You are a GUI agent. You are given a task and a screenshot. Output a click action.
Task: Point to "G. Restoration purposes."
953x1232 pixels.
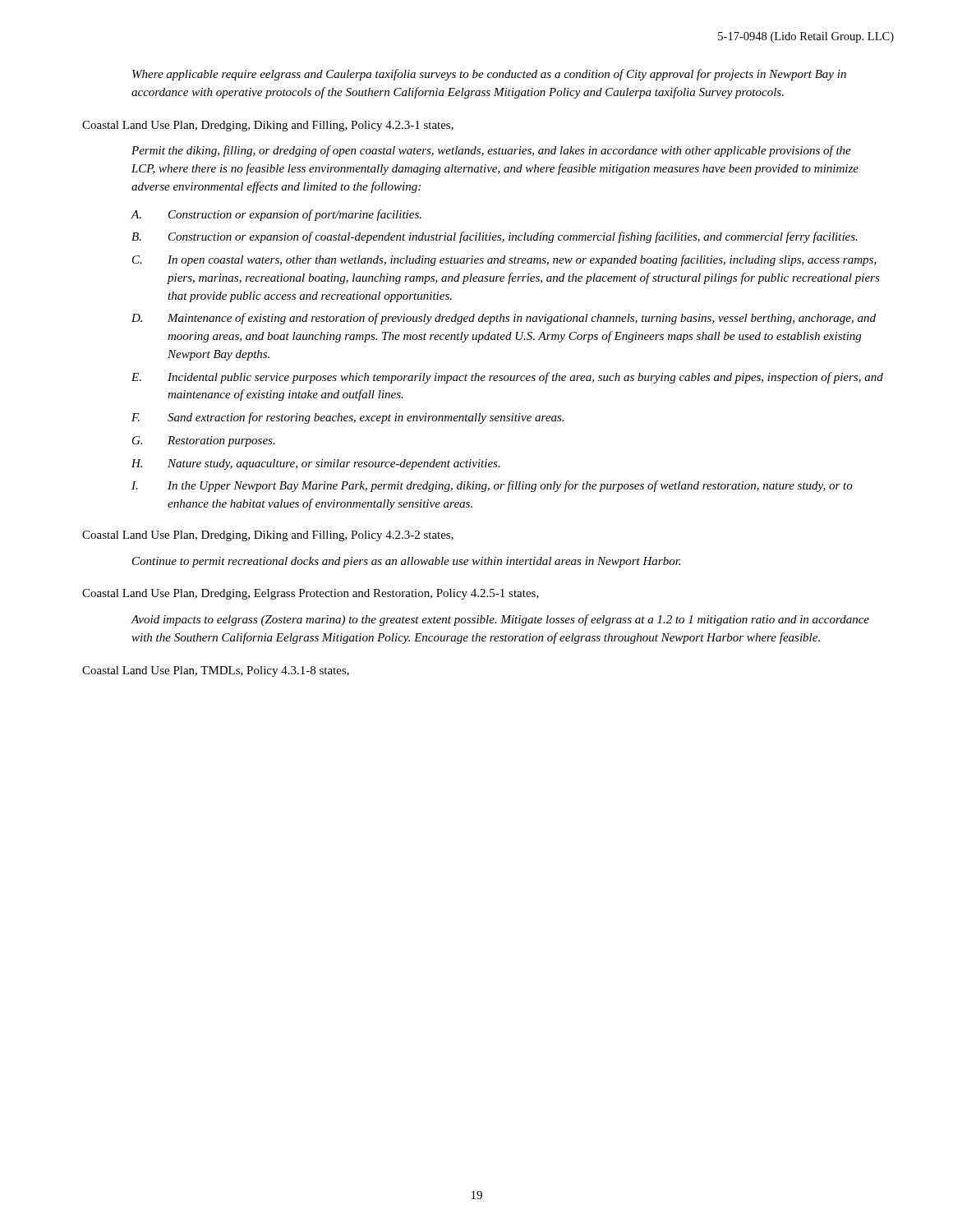tap(204, 441)
